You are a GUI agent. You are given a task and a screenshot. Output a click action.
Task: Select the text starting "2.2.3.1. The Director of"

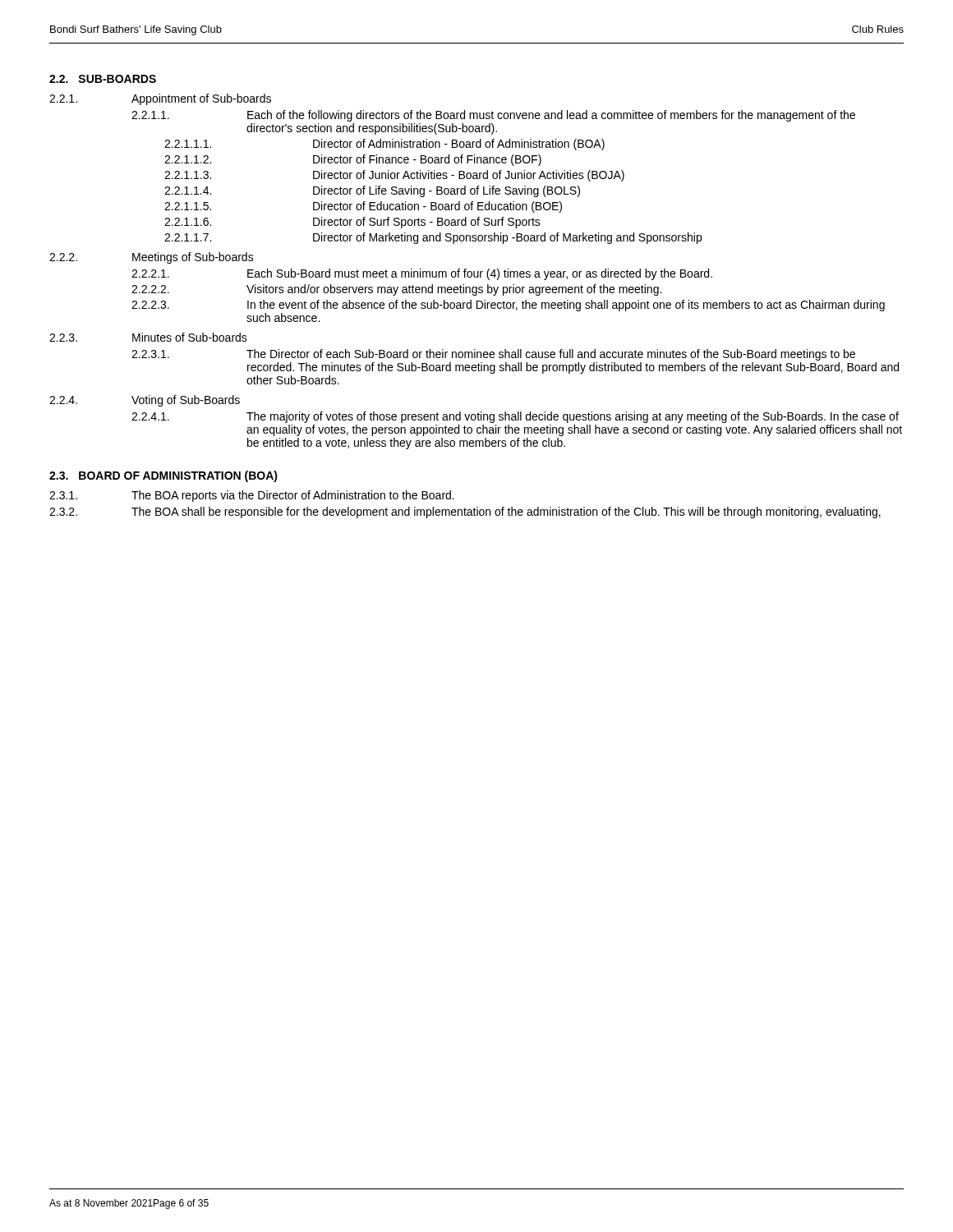[476, 367]
